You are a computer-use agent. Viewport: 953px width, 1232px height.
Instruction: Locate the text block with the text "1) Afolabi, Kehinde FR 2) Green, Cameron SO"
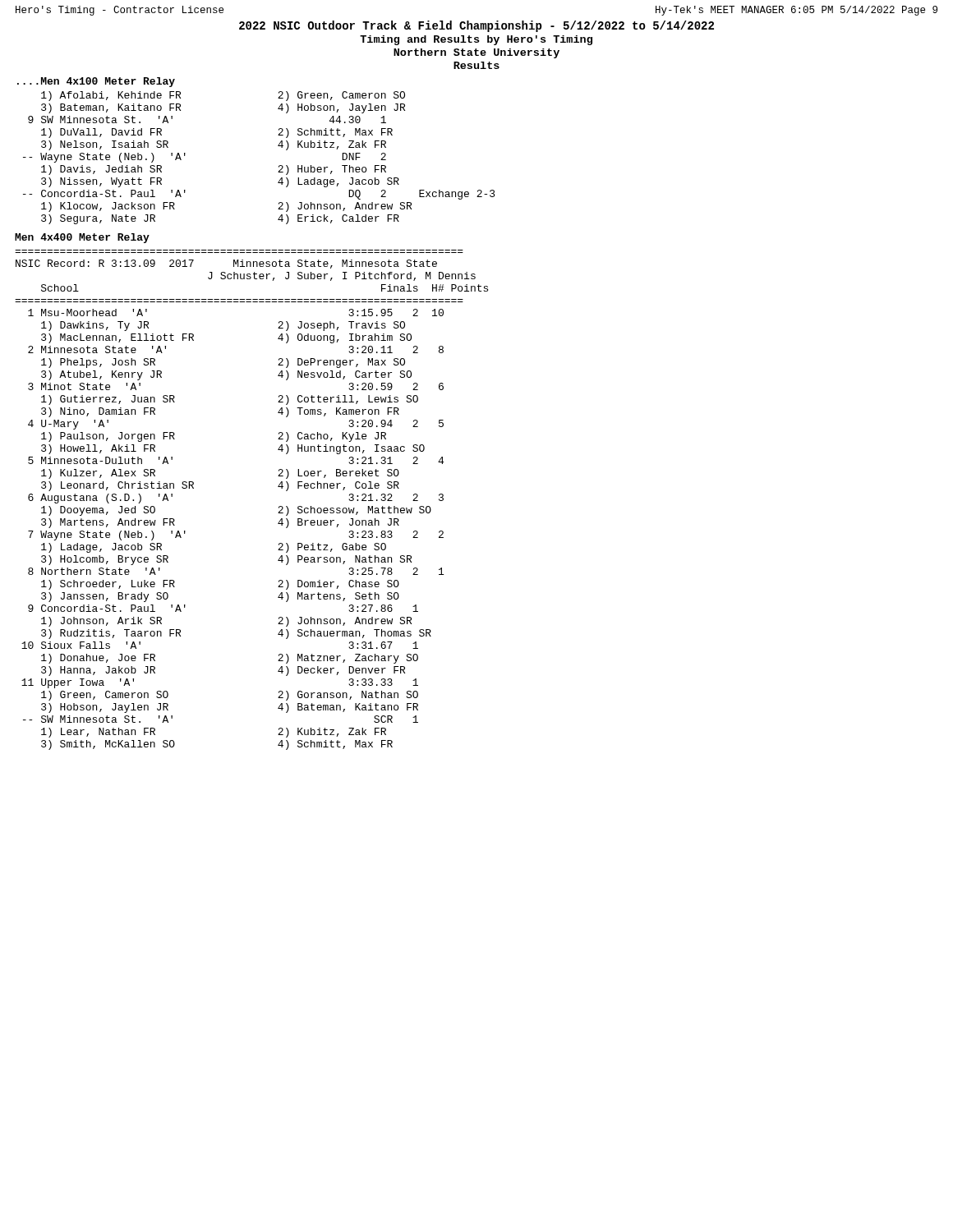tap(101, 96)
